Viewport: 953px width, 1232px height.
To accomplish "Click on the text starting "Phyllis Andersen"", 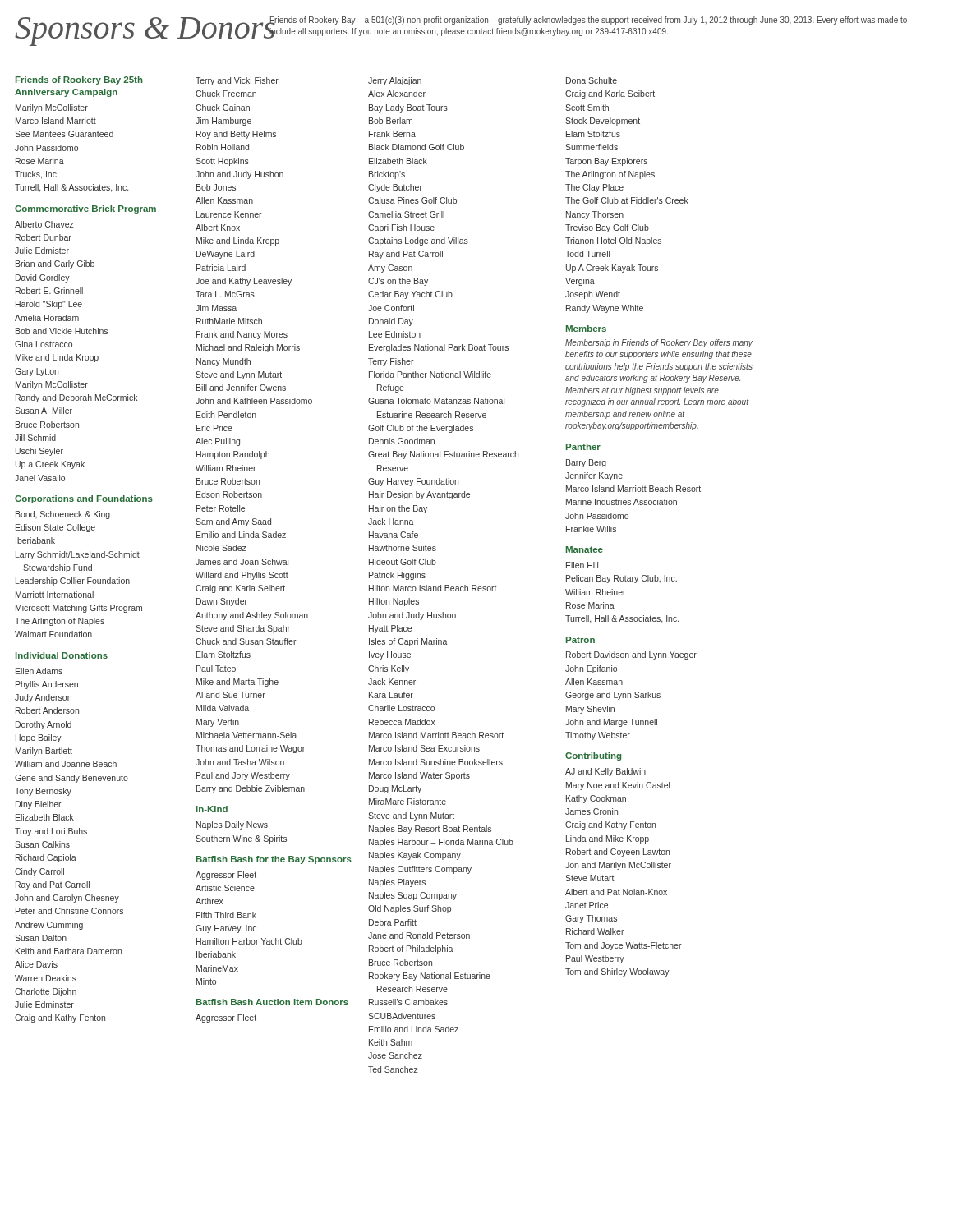I will 47,684.
